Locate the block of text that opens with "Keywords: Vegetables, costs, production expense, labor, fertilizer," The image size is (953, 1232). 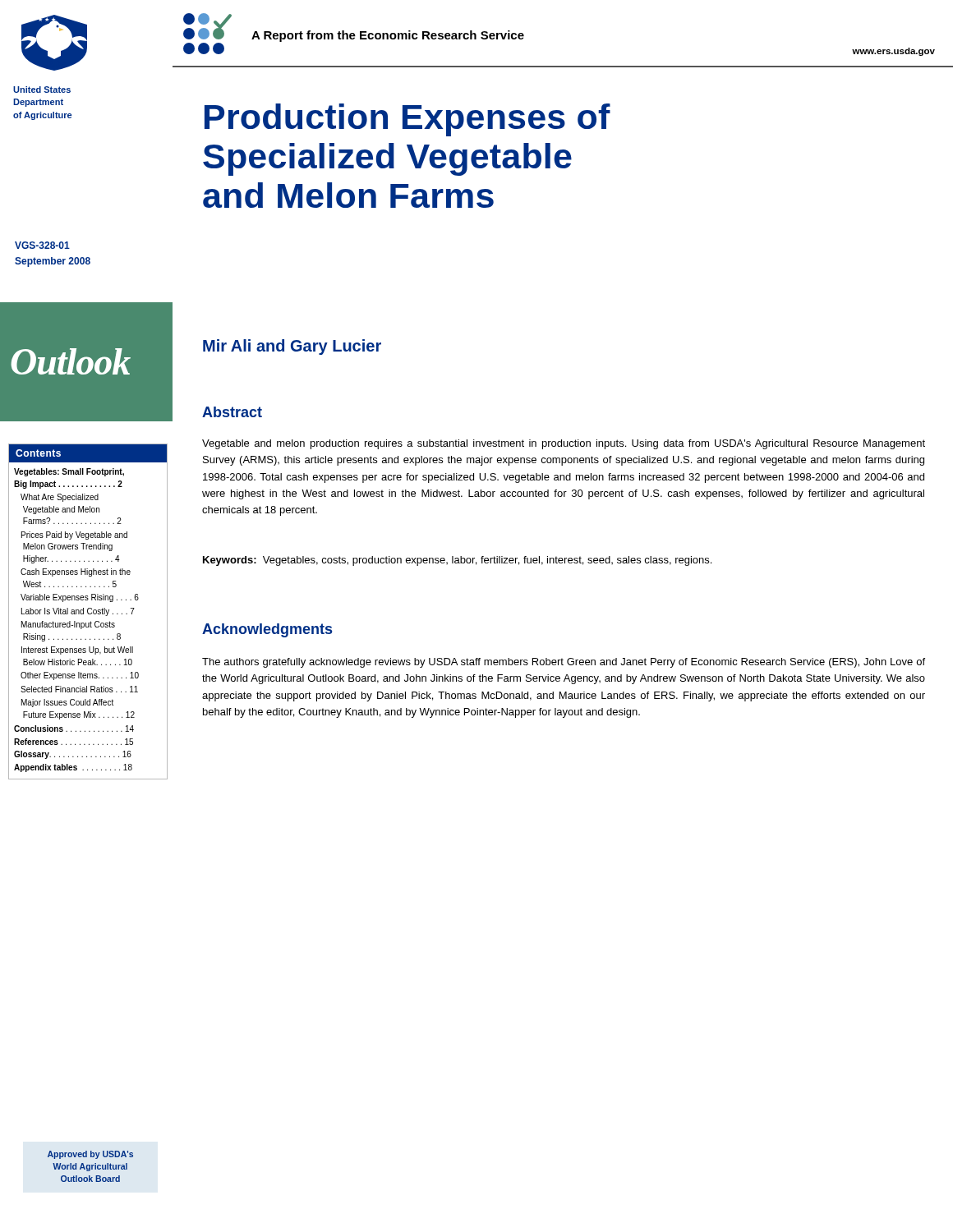457,560
